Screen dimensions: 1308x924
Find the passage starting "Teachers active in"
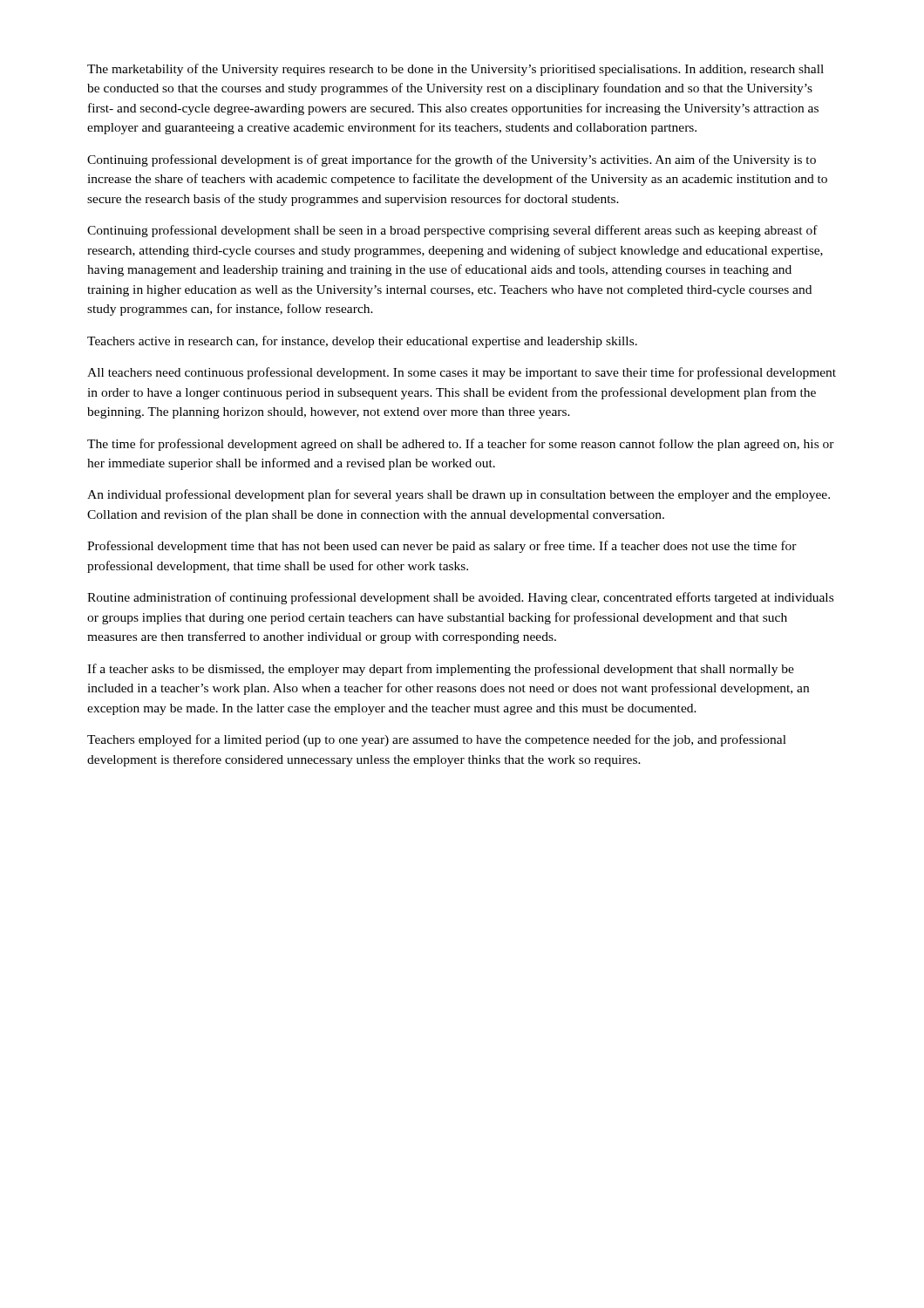[x=362, y=340]
